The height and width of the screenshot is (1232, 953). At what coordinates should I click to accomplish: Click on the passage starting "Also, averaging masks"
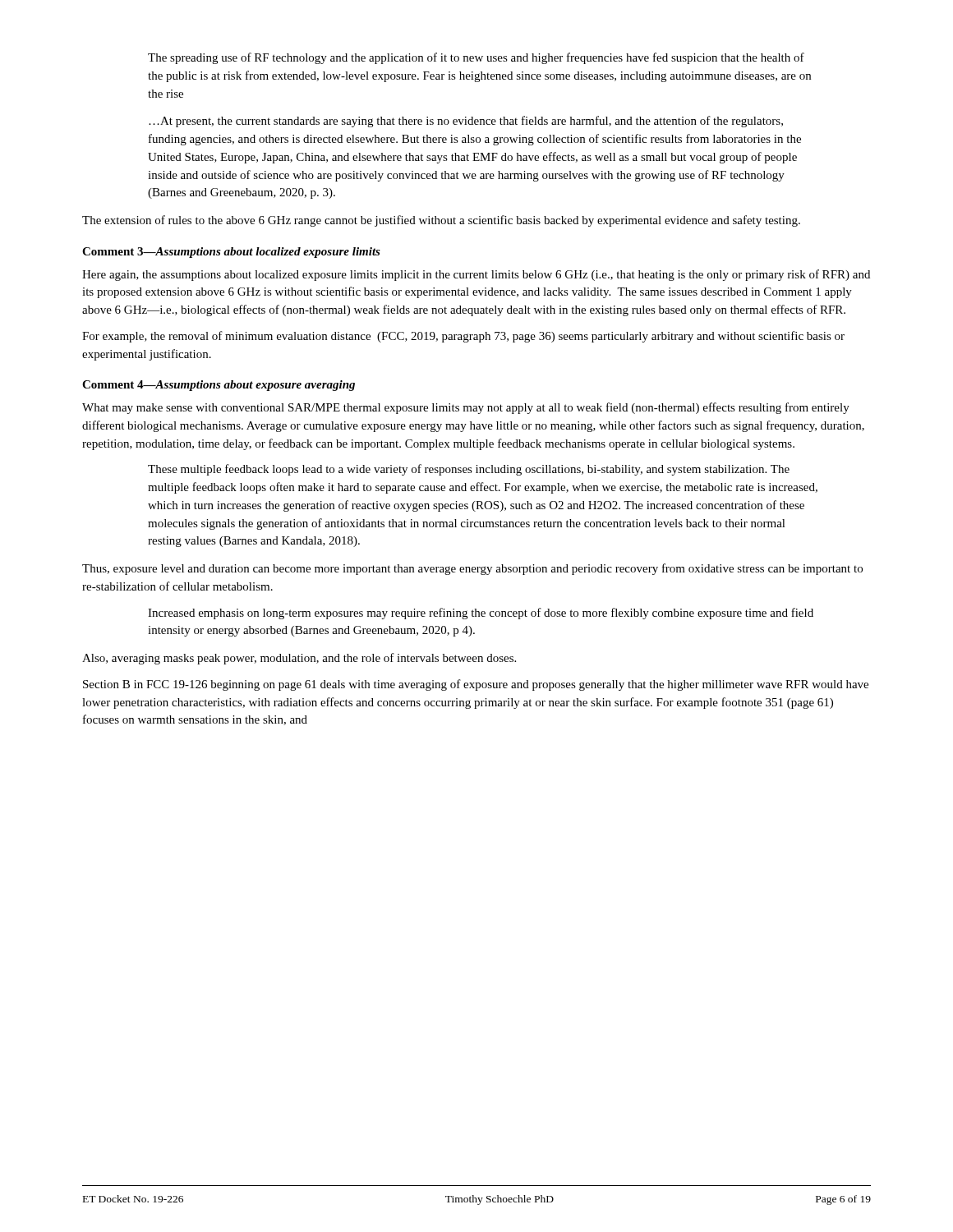(476, 659)
